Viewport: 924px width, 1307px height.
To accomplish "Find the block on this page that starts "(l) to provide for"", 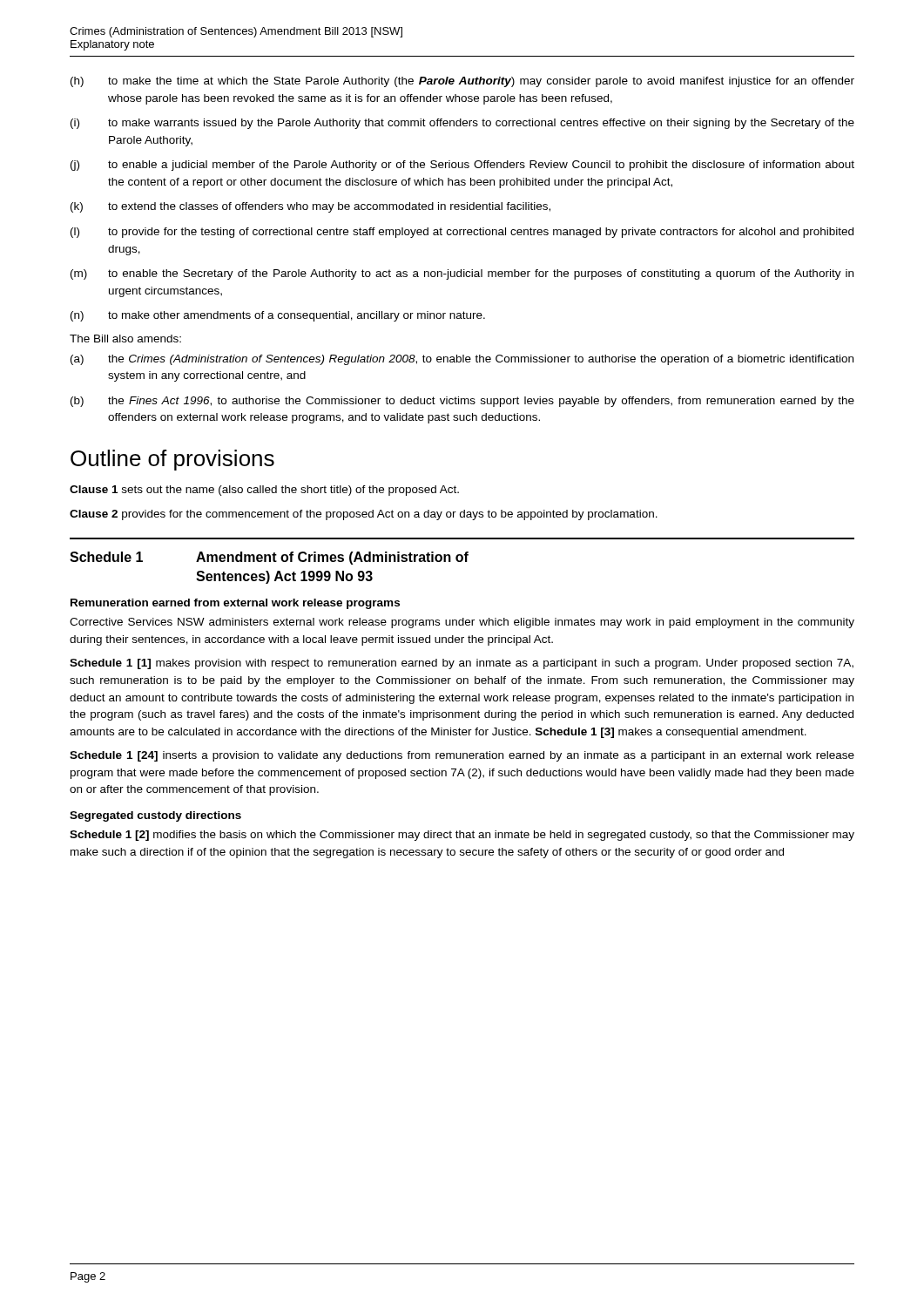I will 462,240.
